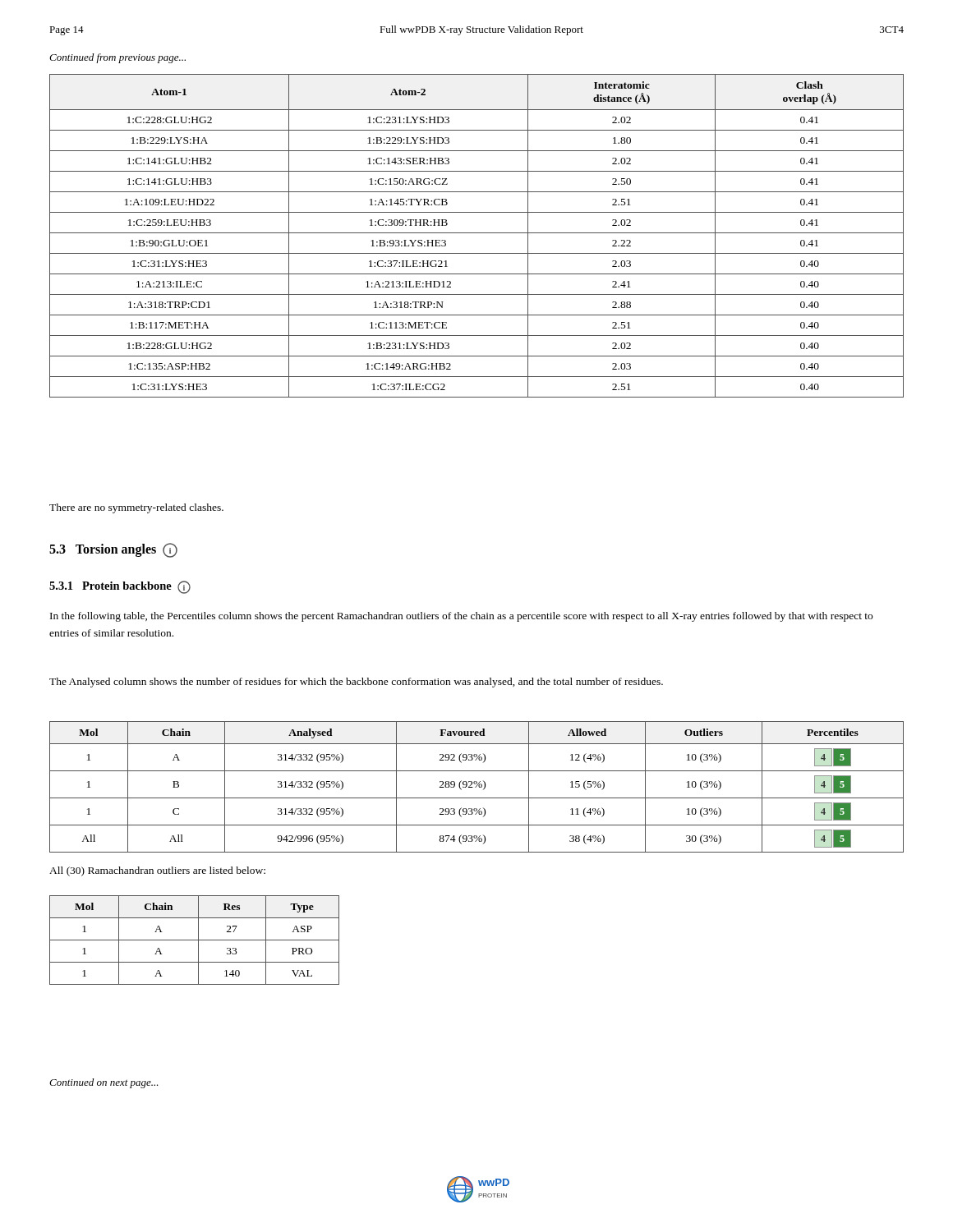Locate the text "There are no symmetry-related clashes."
This screenshot has width=953, height=1232.
click(137, 507)
